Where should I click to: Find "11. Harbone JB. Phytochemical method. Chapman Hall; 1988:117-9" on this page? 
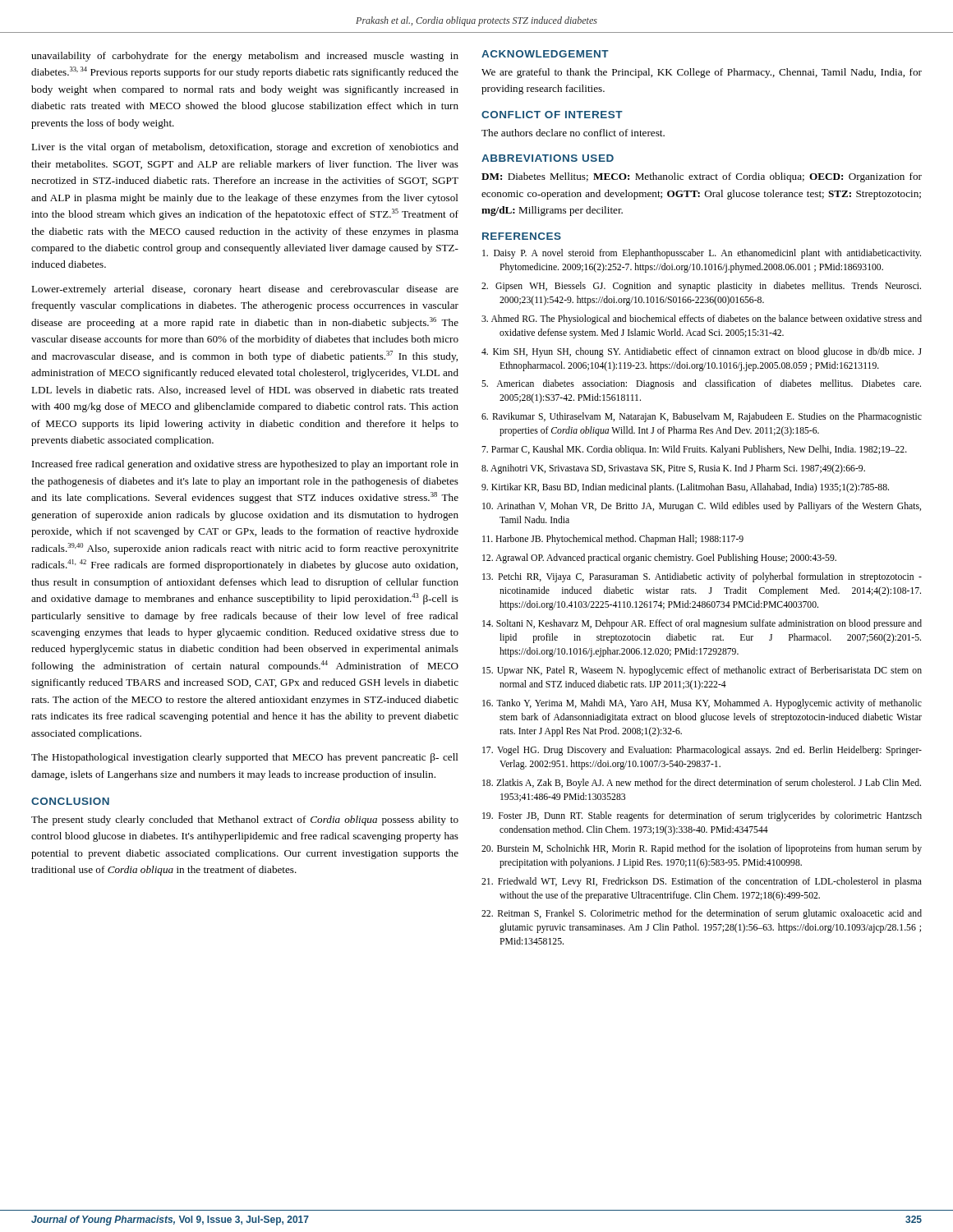tap(702, 540)
